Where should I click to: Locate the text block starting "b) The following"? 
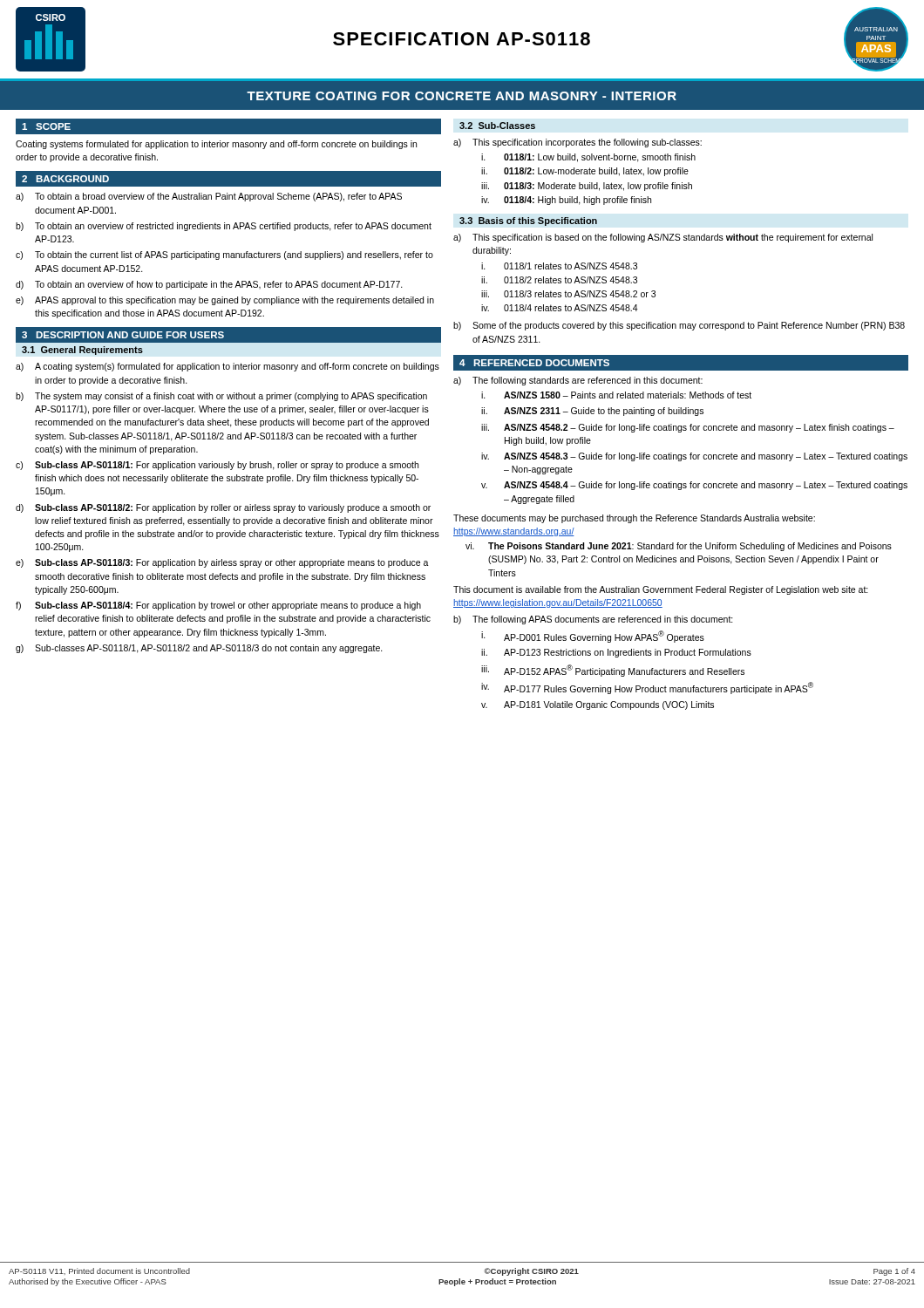click(681, 664)
